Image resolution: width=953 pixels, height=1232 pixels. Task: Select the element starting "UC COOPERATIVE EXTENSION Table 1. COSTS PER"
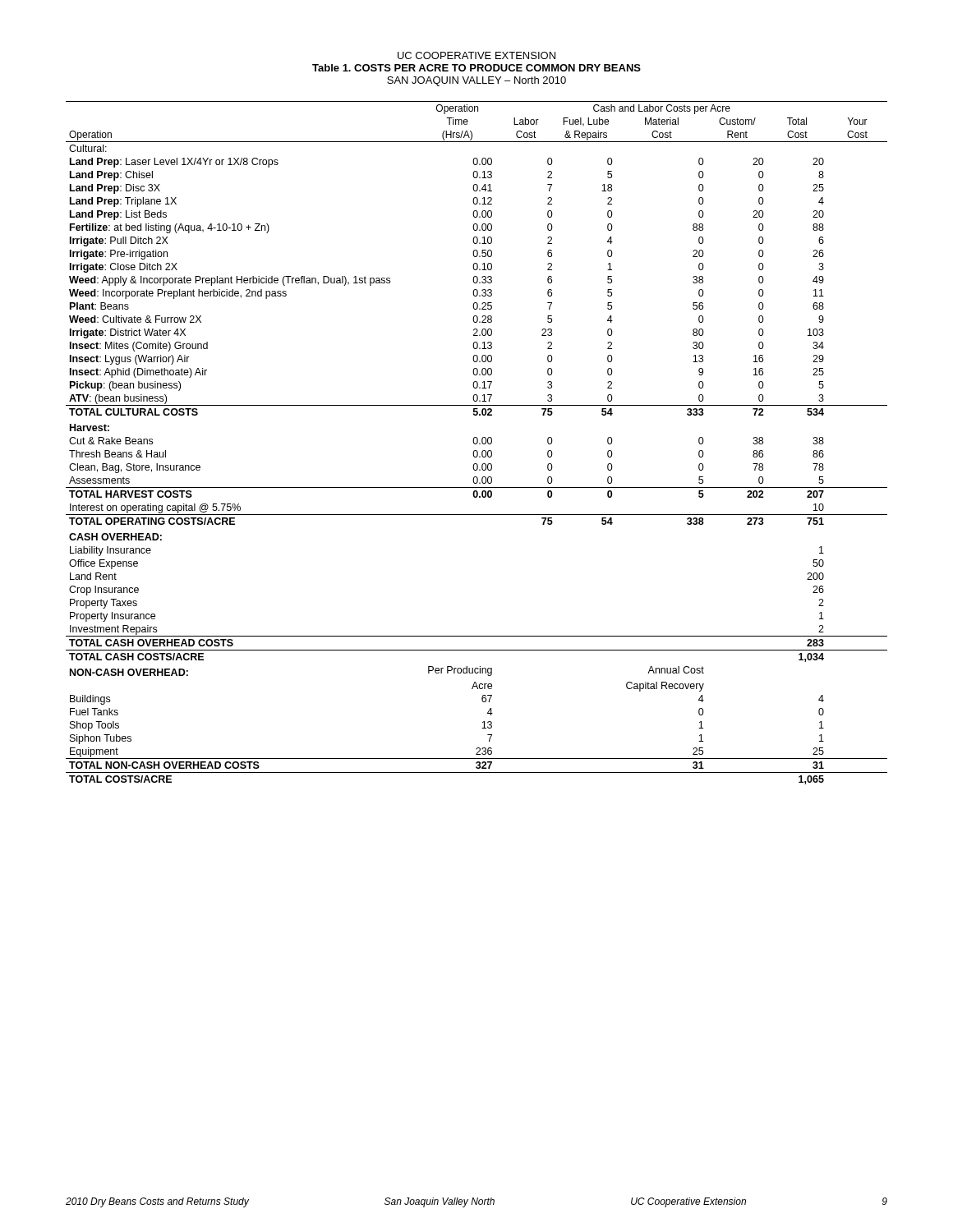tap(476, 68)
